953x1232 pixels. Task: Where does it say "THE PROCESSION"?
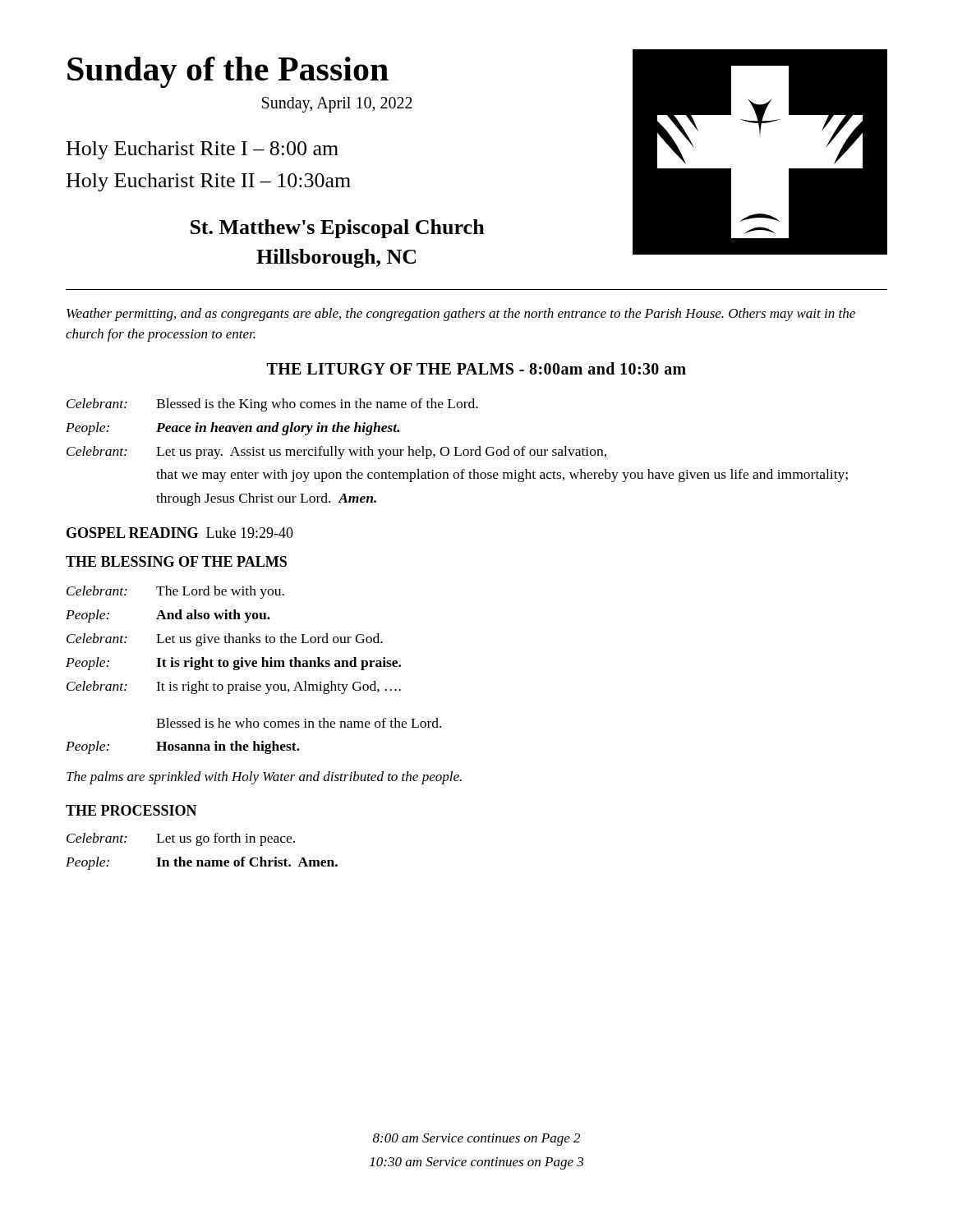131,810
